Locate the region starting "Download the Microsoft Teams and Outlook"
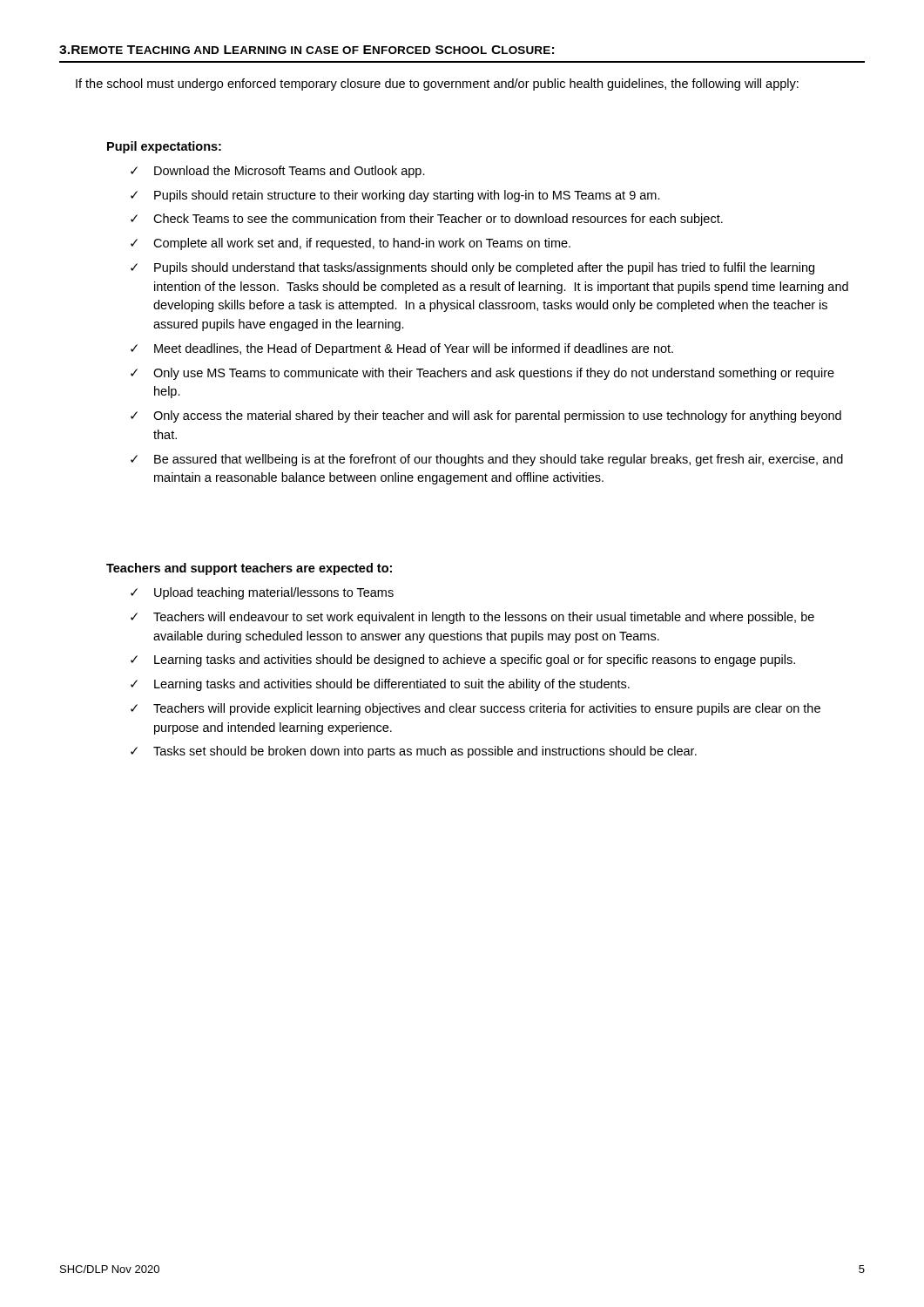This screenshot has height=1307, width=924. click(x=289, y=171)
